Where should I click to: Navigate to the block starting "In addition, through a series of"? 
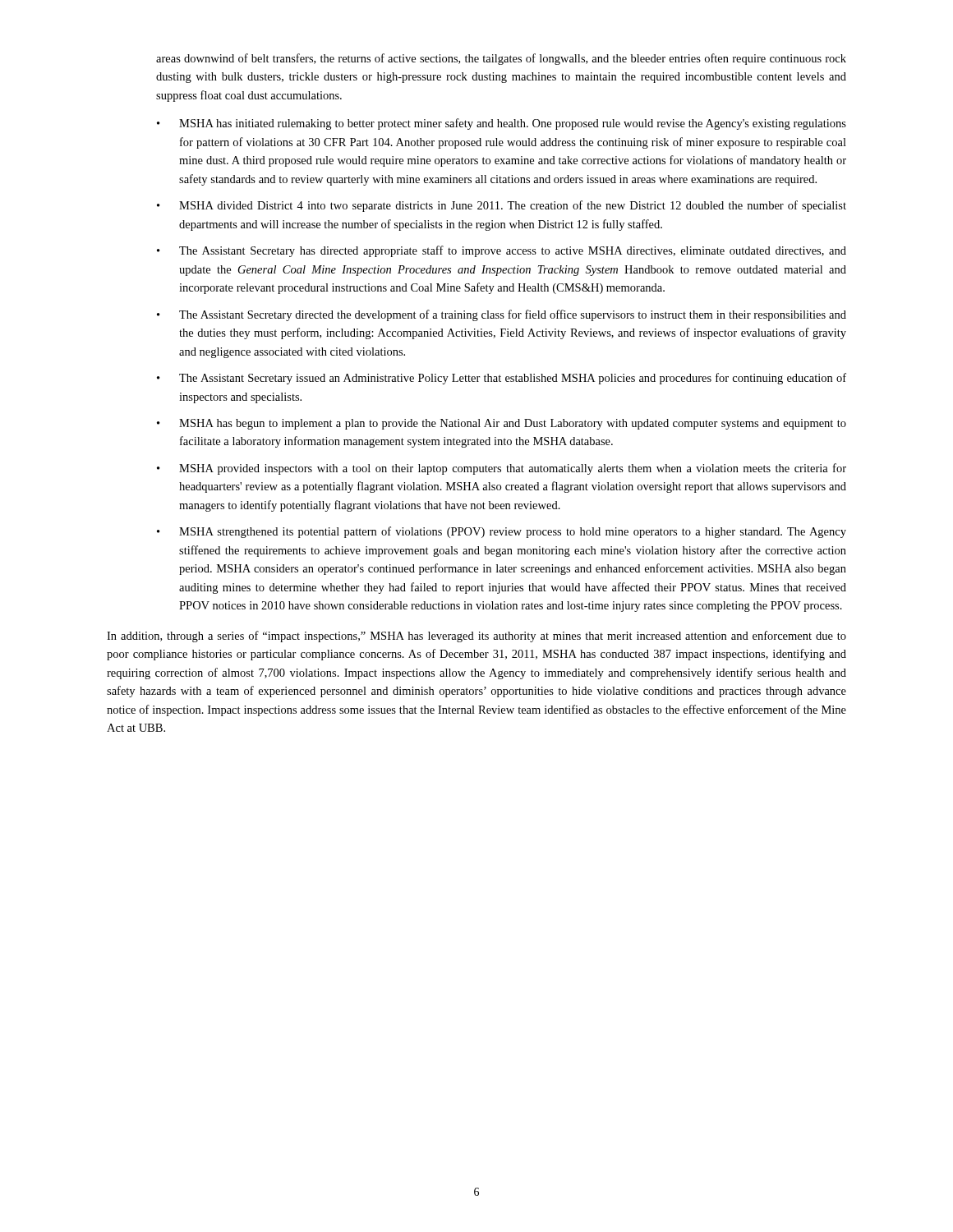[476, 682]
